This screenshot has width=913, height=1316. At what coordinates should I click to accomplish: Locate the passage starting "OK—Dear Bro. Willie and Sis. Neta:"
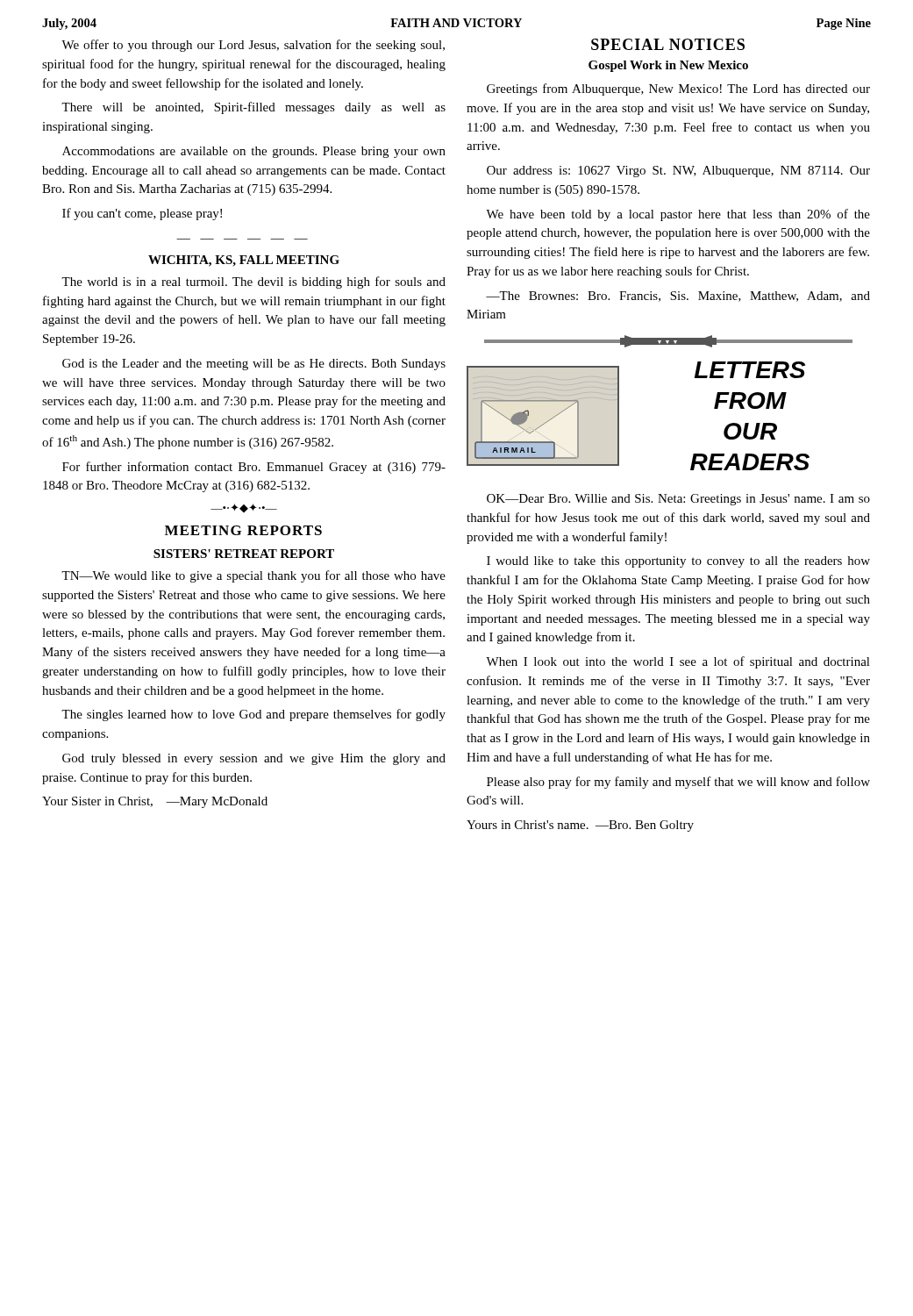(x=668, y=662)
